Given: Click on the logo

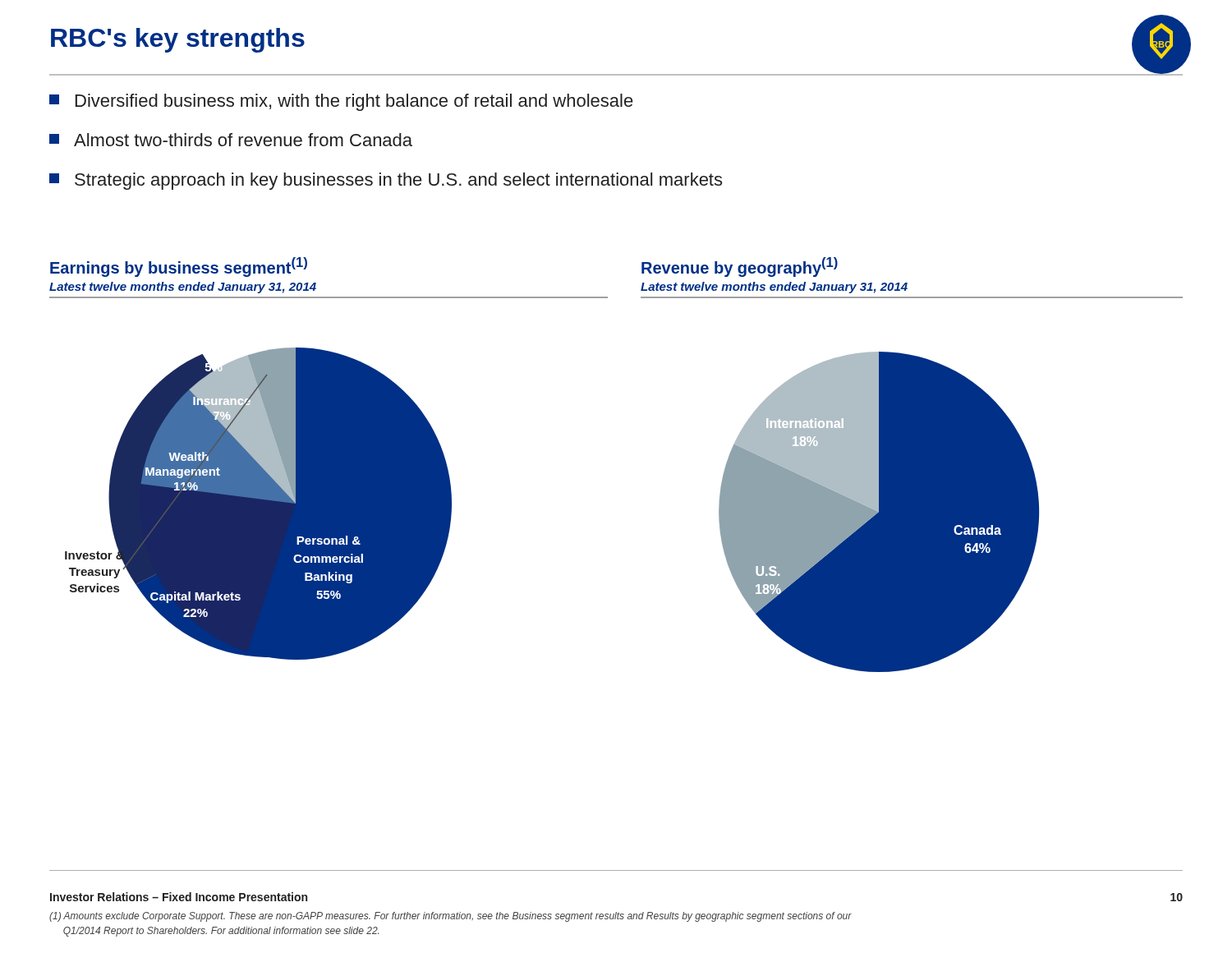Looking at the screenshot, I should click(x=1161, y=44).
